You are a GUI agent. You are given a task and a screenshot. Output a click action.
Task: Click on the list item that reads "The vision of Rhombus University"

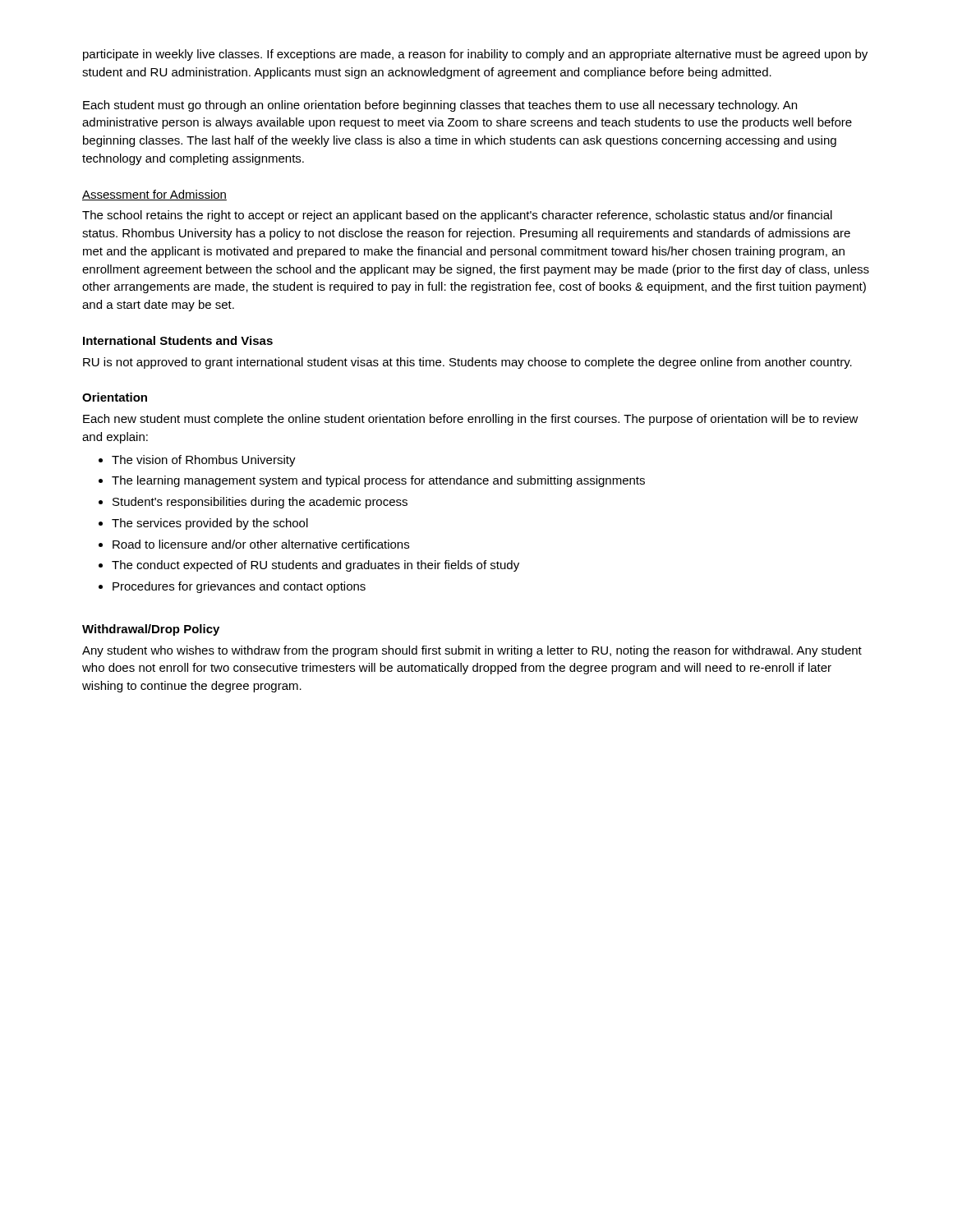203,459
